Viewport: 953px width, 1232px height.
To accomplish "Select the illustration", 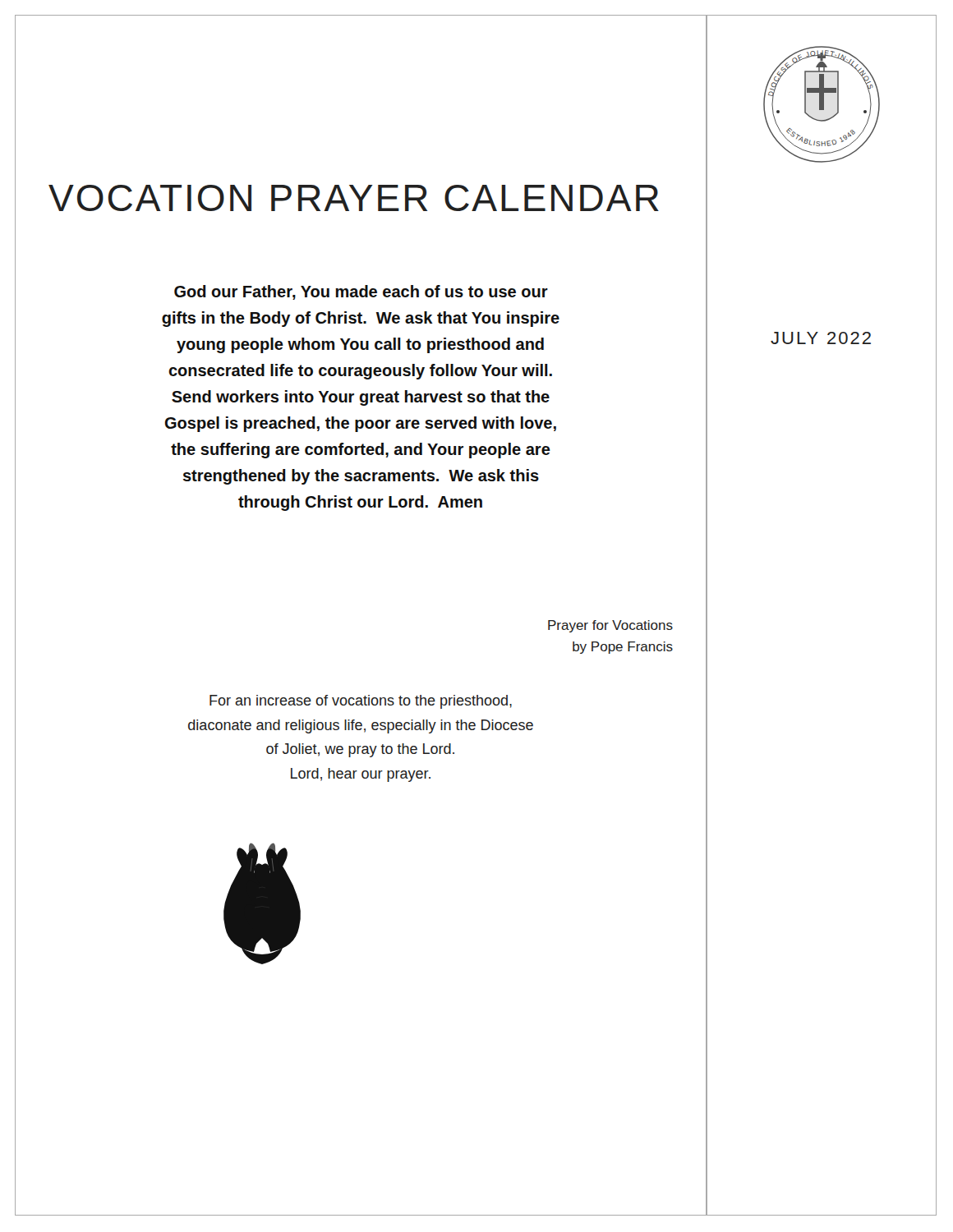I will 262,903.
